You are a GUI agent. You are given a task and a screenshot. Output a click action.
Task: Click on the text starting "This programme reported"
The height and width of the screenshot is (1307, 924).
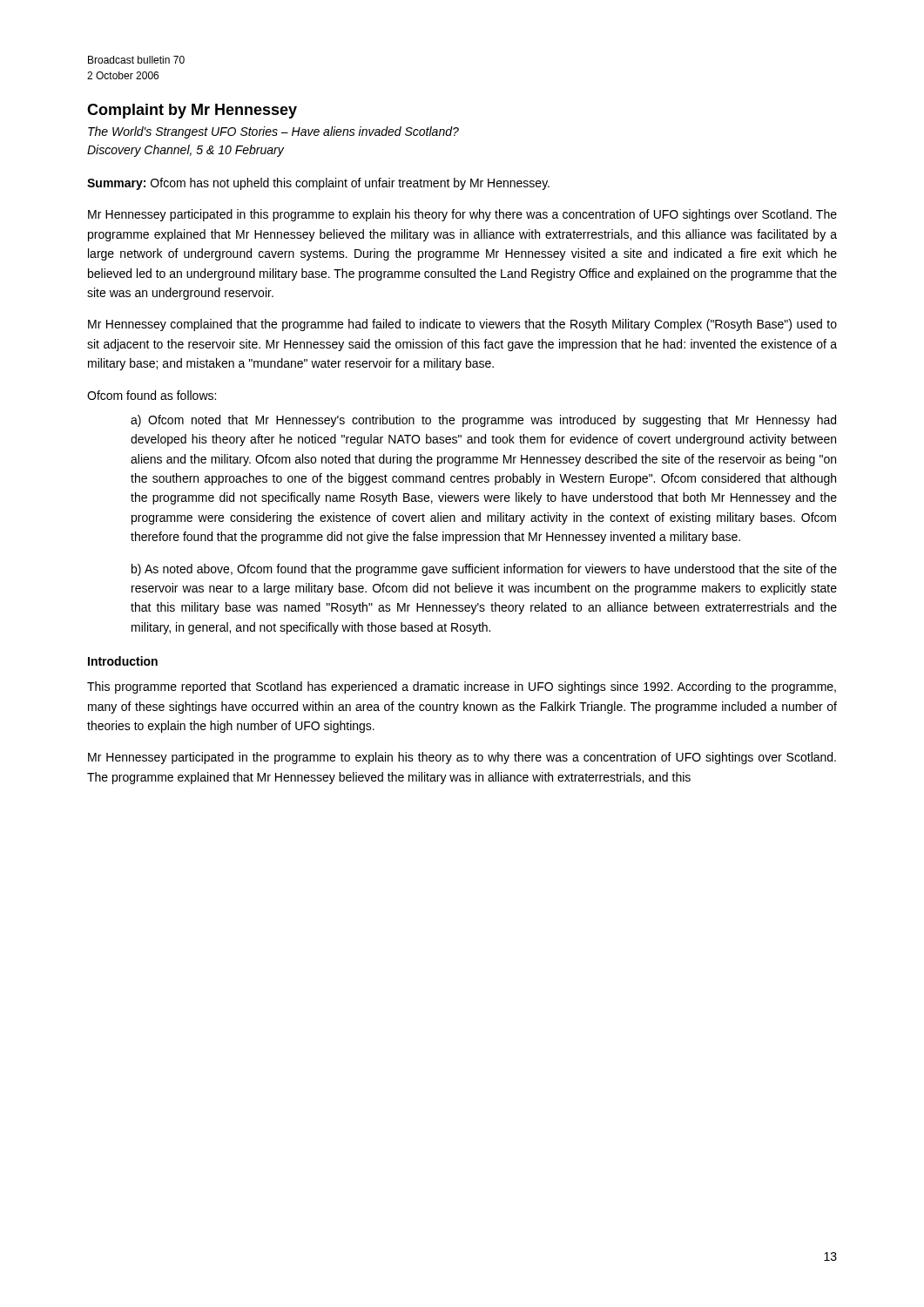tap(462, 706)
